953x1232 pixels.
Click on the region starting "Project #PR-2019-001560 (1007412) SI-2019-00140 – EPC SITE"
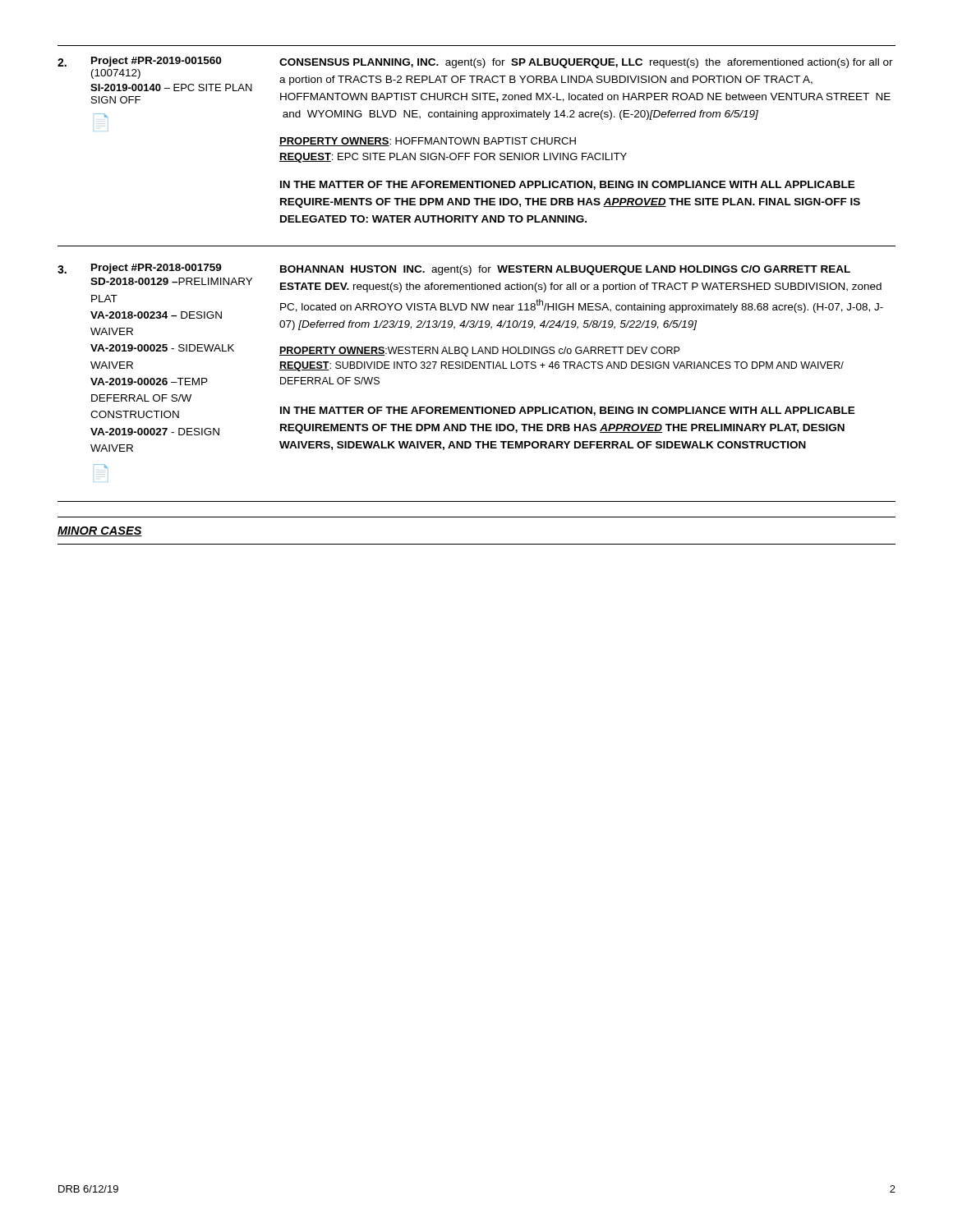pyautogui.click(x=177, y=93)
